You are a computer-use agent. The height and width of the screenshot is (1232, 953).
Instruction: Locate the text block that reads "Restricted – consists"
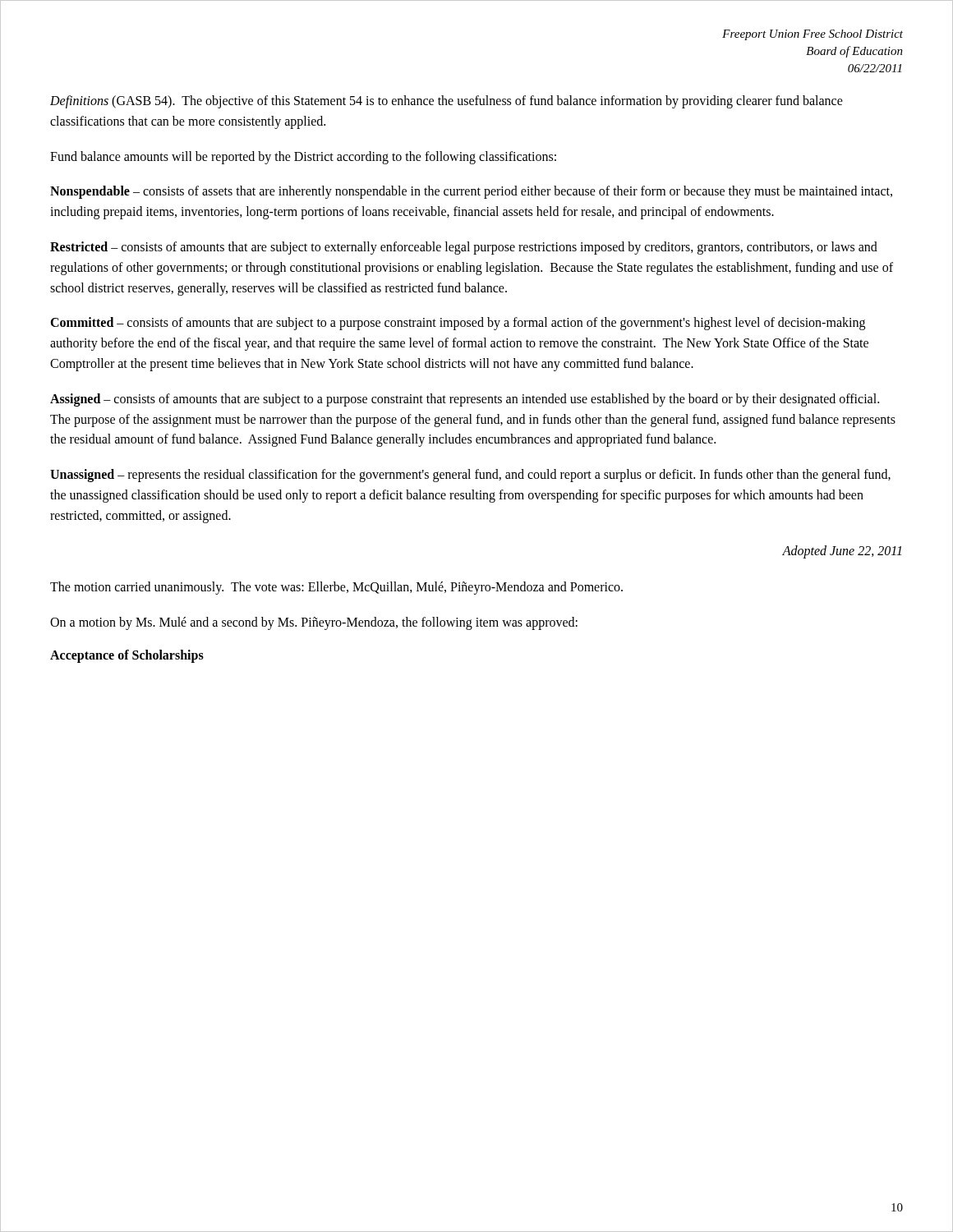coord(476,268)
